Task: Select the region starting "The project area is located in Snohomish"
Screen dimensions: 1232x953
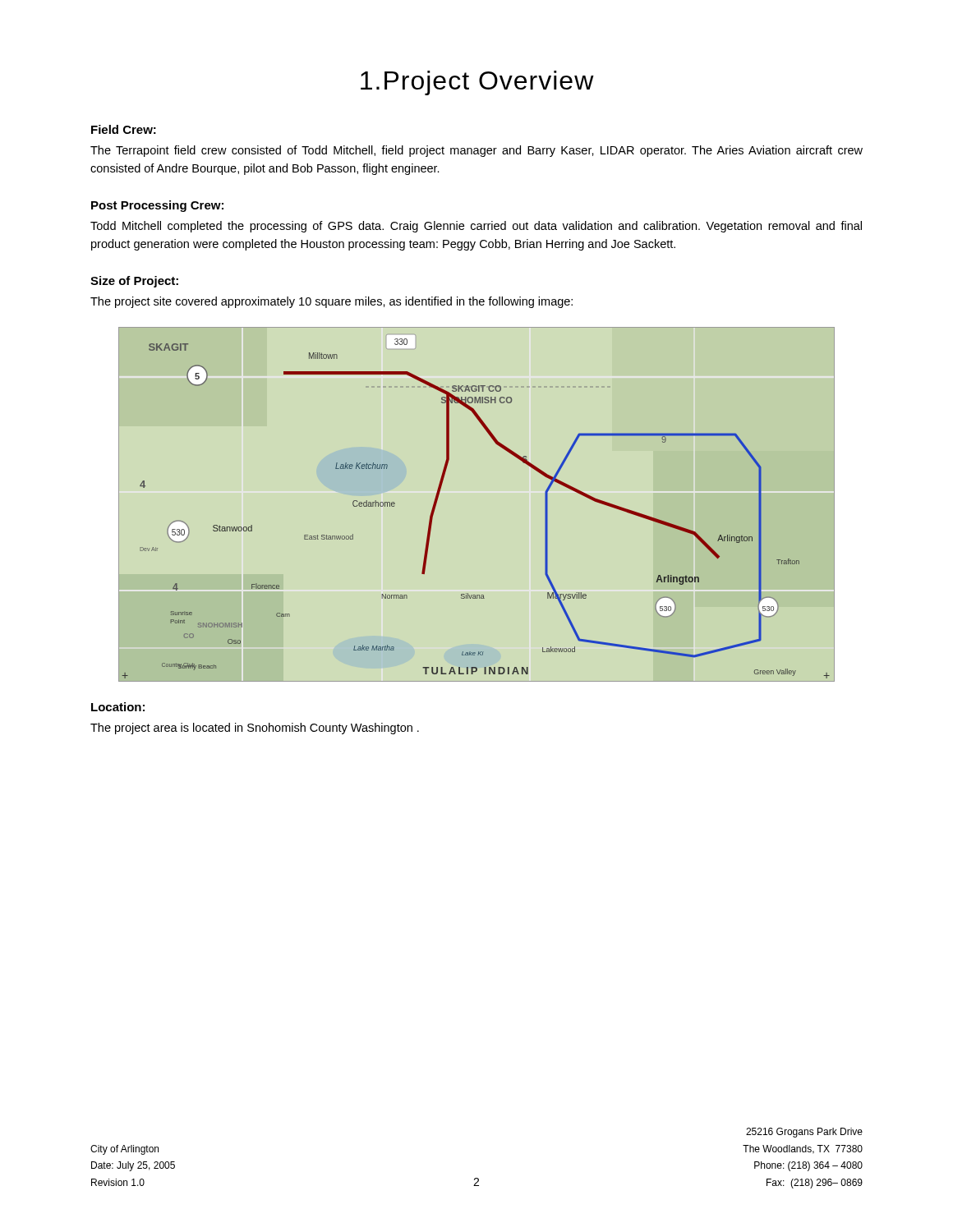Action: coord(255,728)
